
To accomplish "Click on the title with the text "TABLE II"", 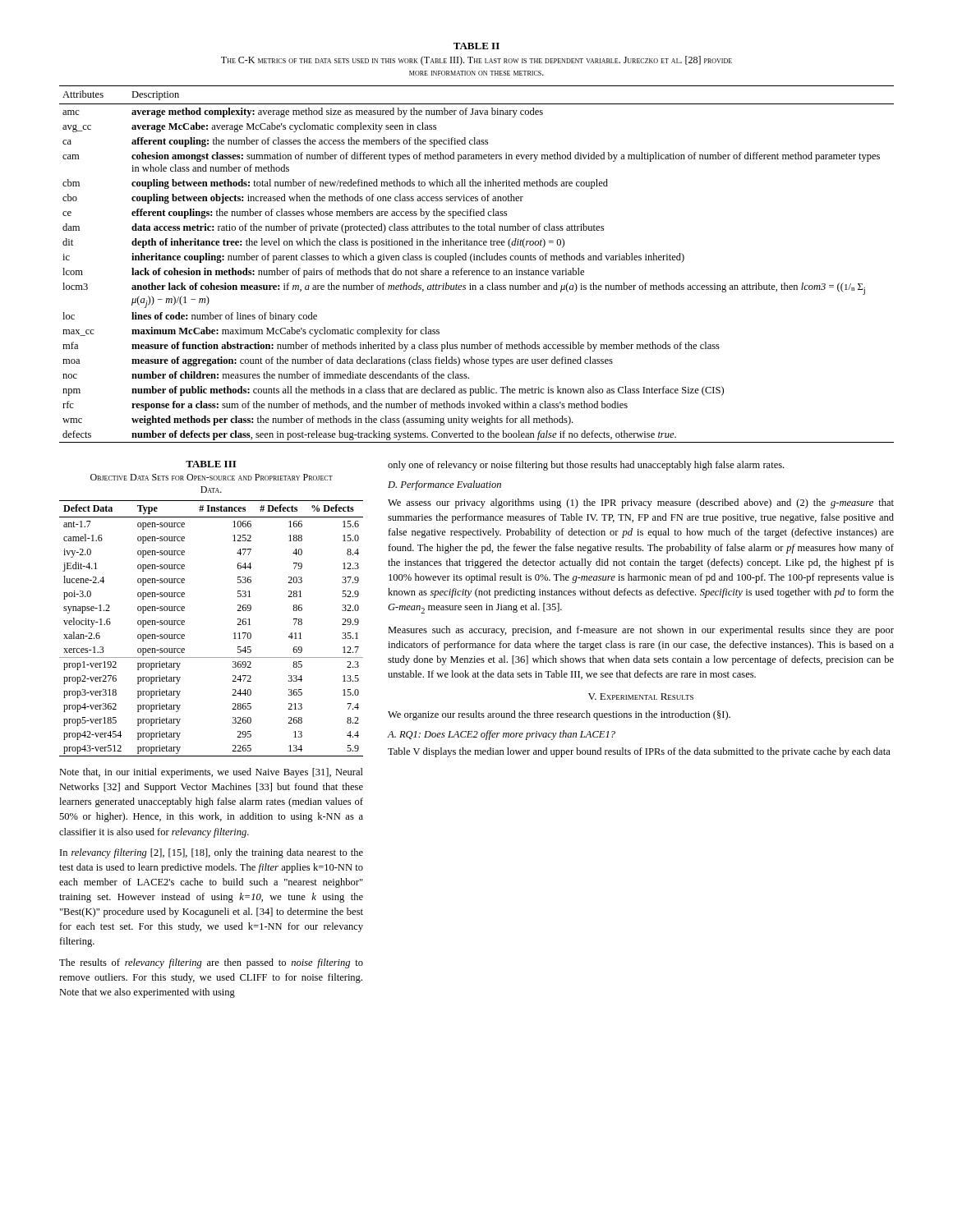I will click(x=476, y=46).
